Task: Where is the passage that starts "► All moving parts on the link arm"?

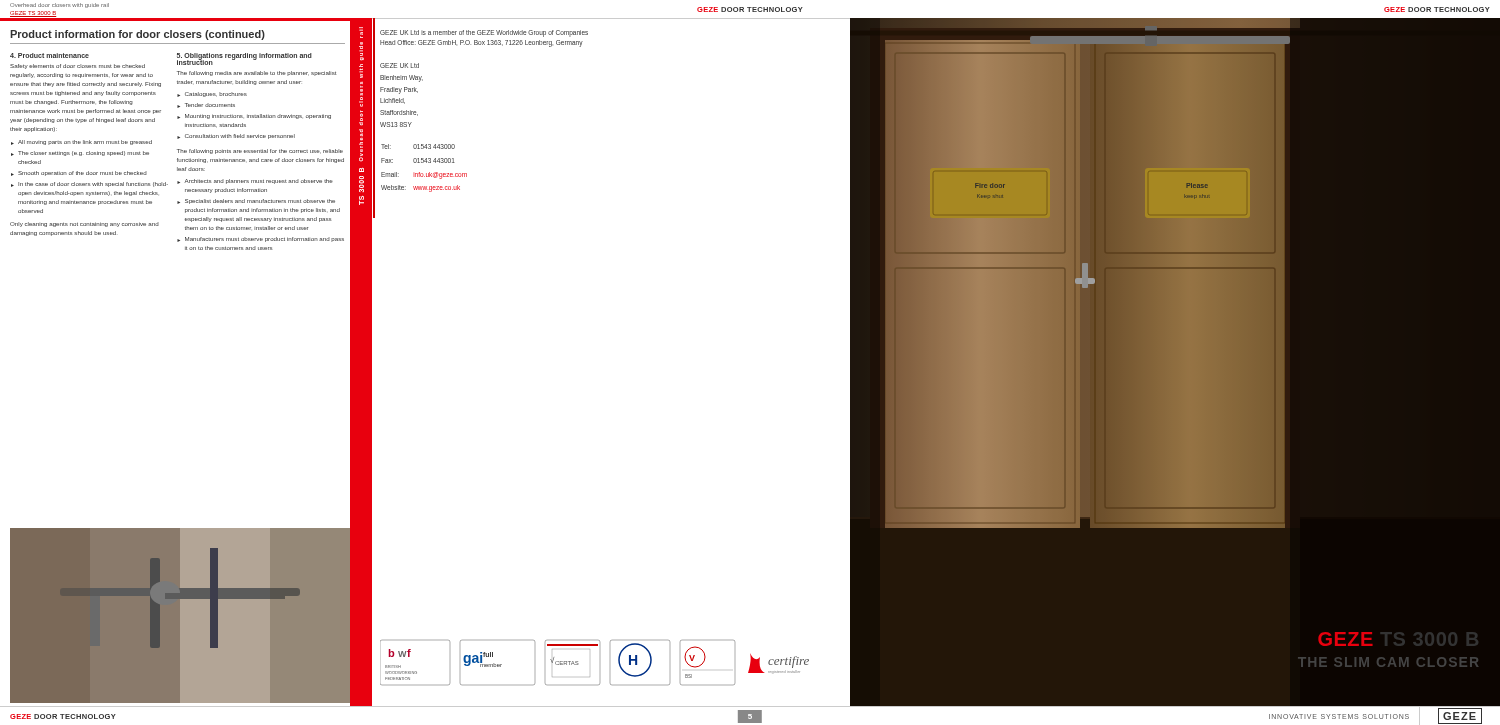Action: 81,142
